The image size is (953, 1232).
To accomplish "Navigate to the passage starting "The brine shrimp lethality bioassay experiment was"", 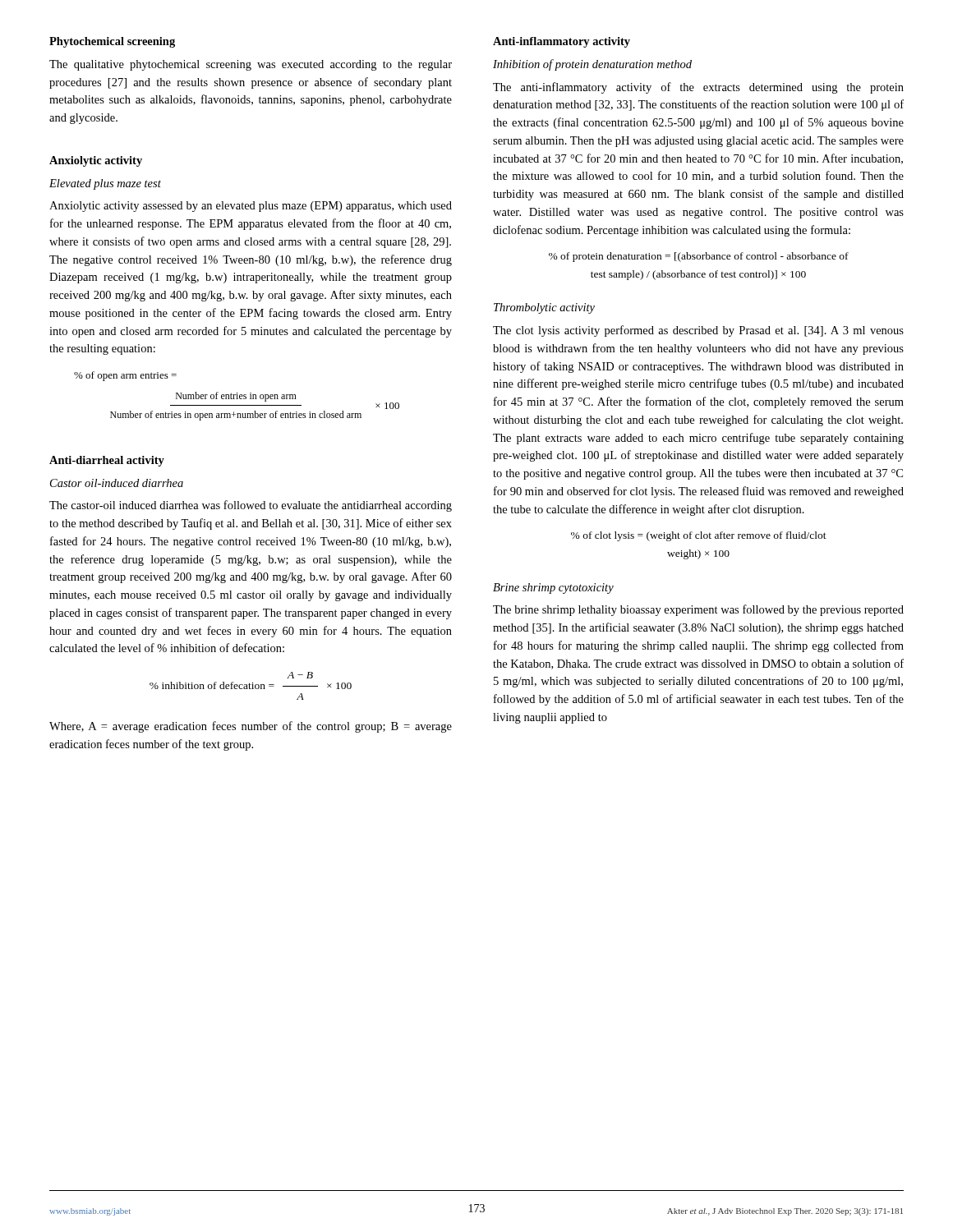I will coord(698,664).
